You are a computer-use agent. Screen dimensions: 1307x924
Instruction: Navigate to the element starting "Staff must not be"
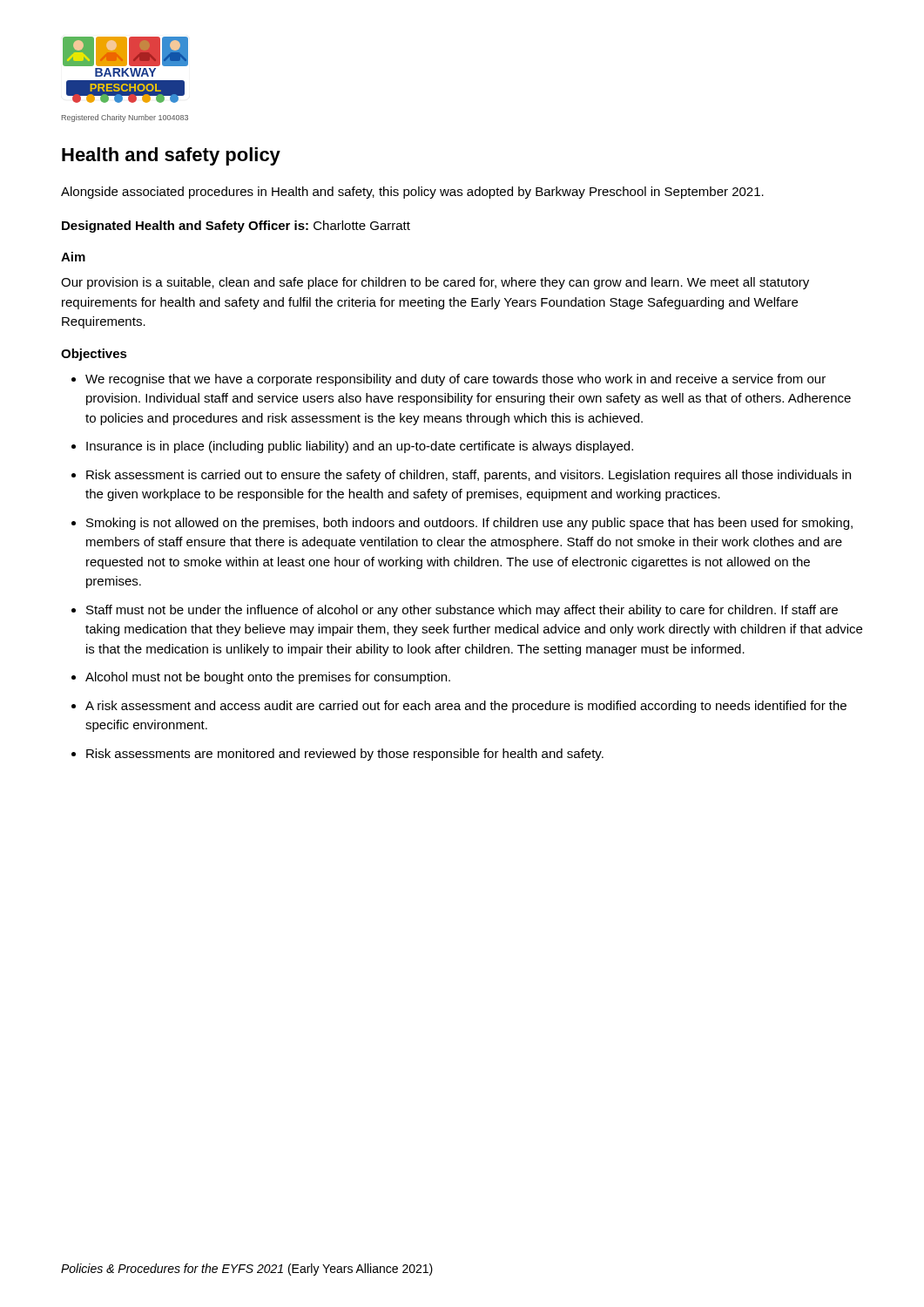pyautogui.click(x=474, y=629)
